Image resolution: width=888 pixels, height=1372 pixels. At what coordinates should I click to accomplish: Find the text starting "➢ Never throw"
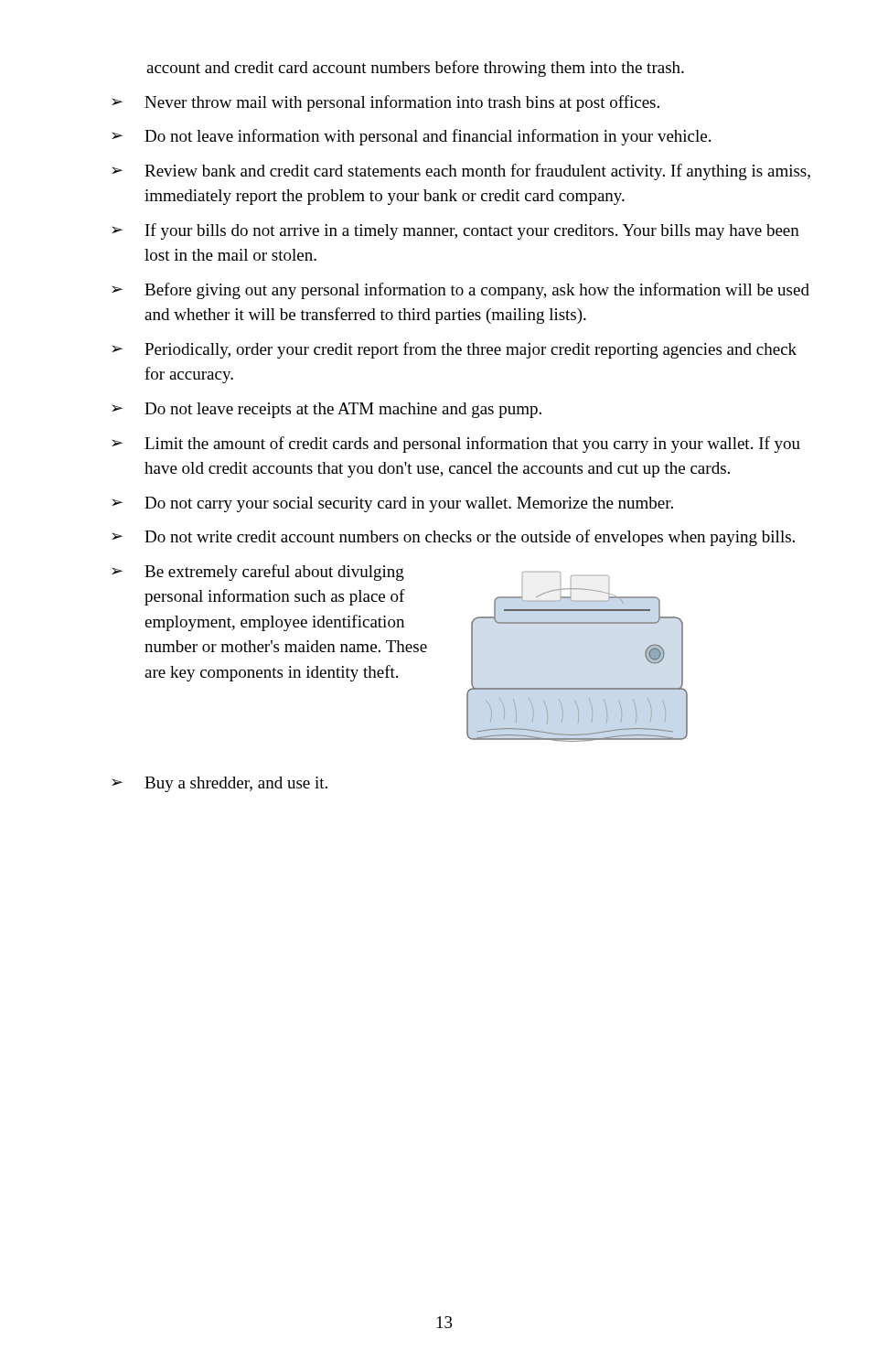pos(462,102)
